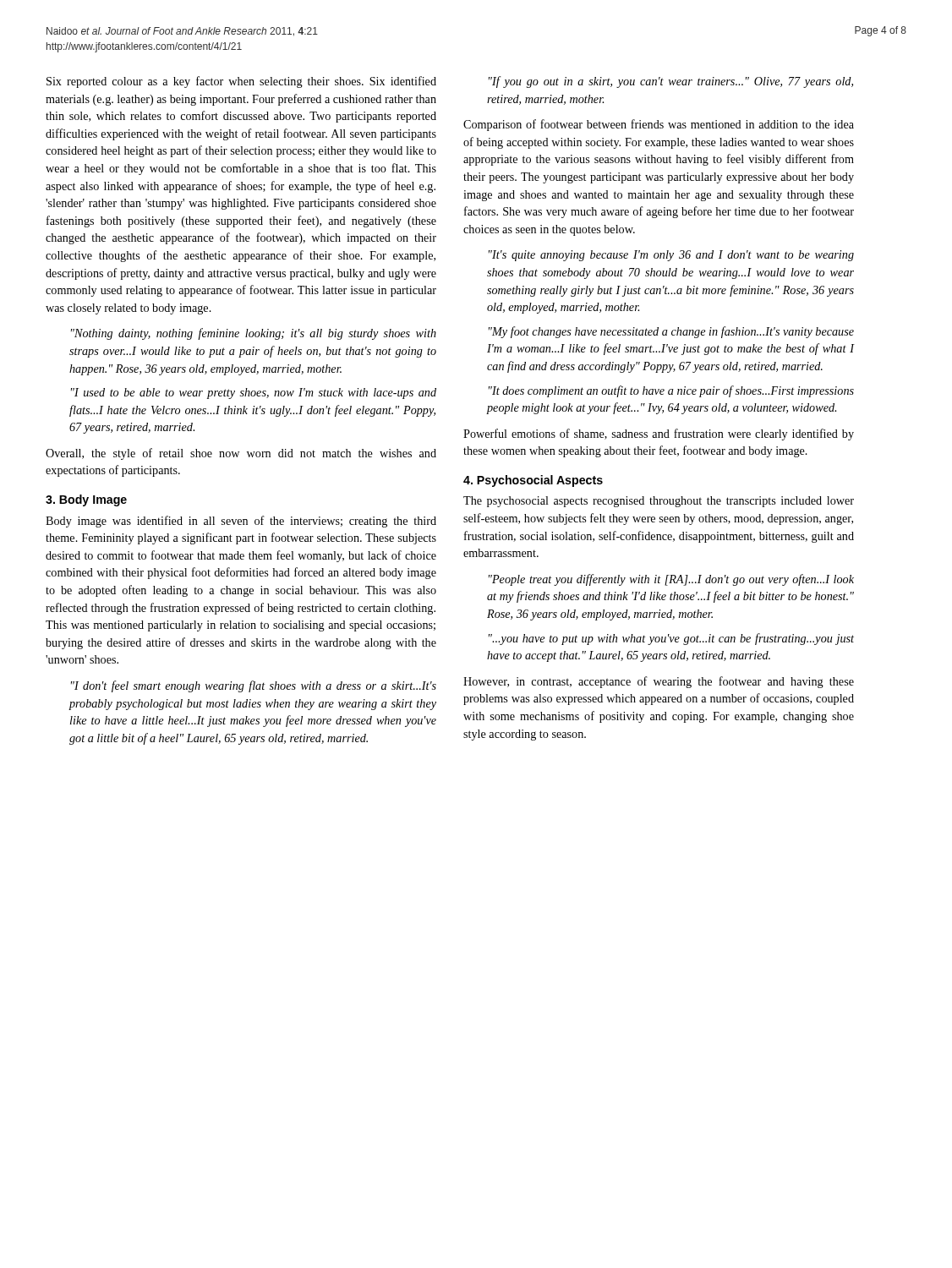Where does it say "3. Body Image"?
This screenshot has height=1268, width=952.
pyautogui.click(x=86, y=500)
